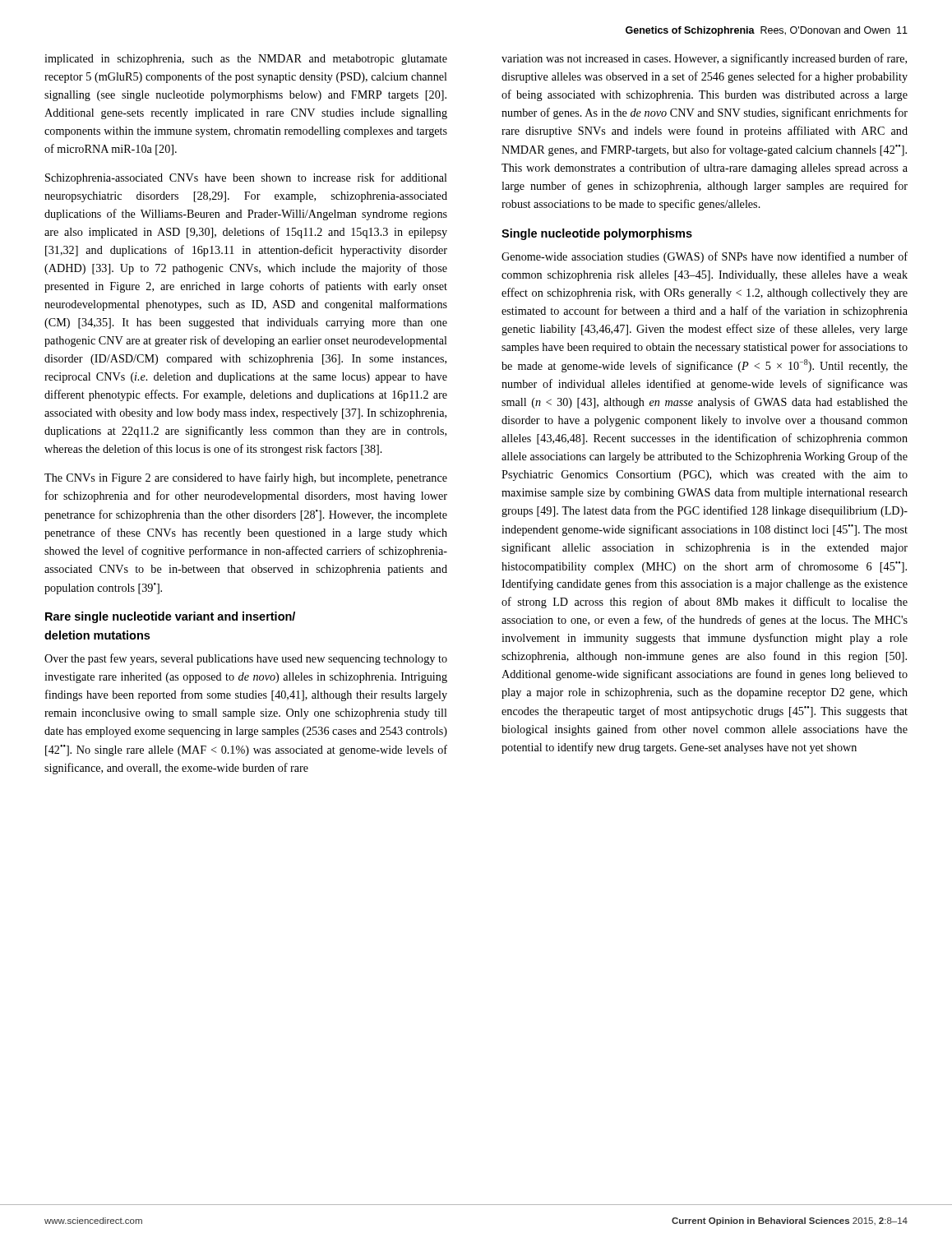Point to the block beginning "The CNVs in Figure 2 are"

pos(246,532)
